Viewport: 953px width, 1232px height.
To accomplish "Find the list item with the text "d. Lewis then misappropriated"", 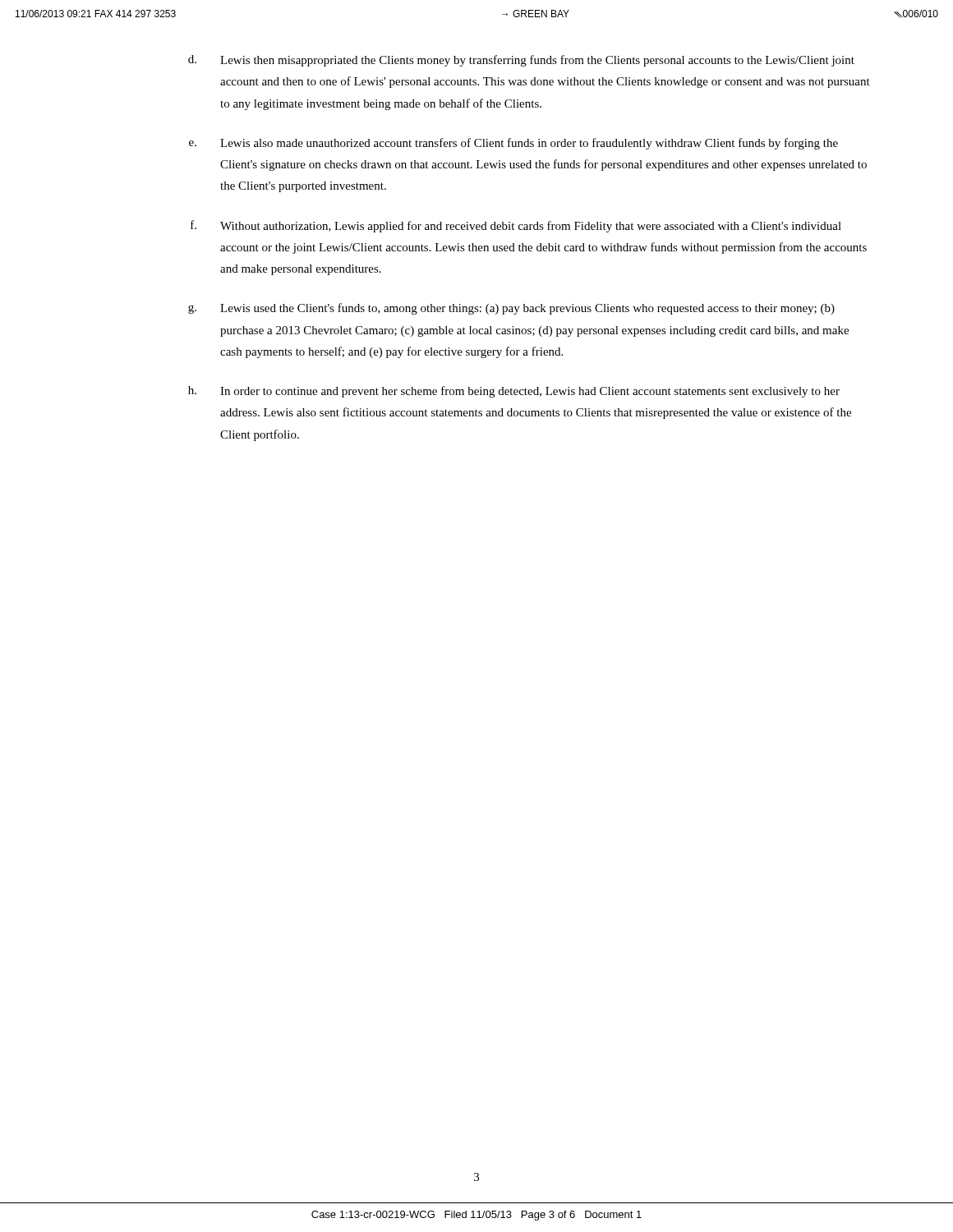I will [509, 82].
